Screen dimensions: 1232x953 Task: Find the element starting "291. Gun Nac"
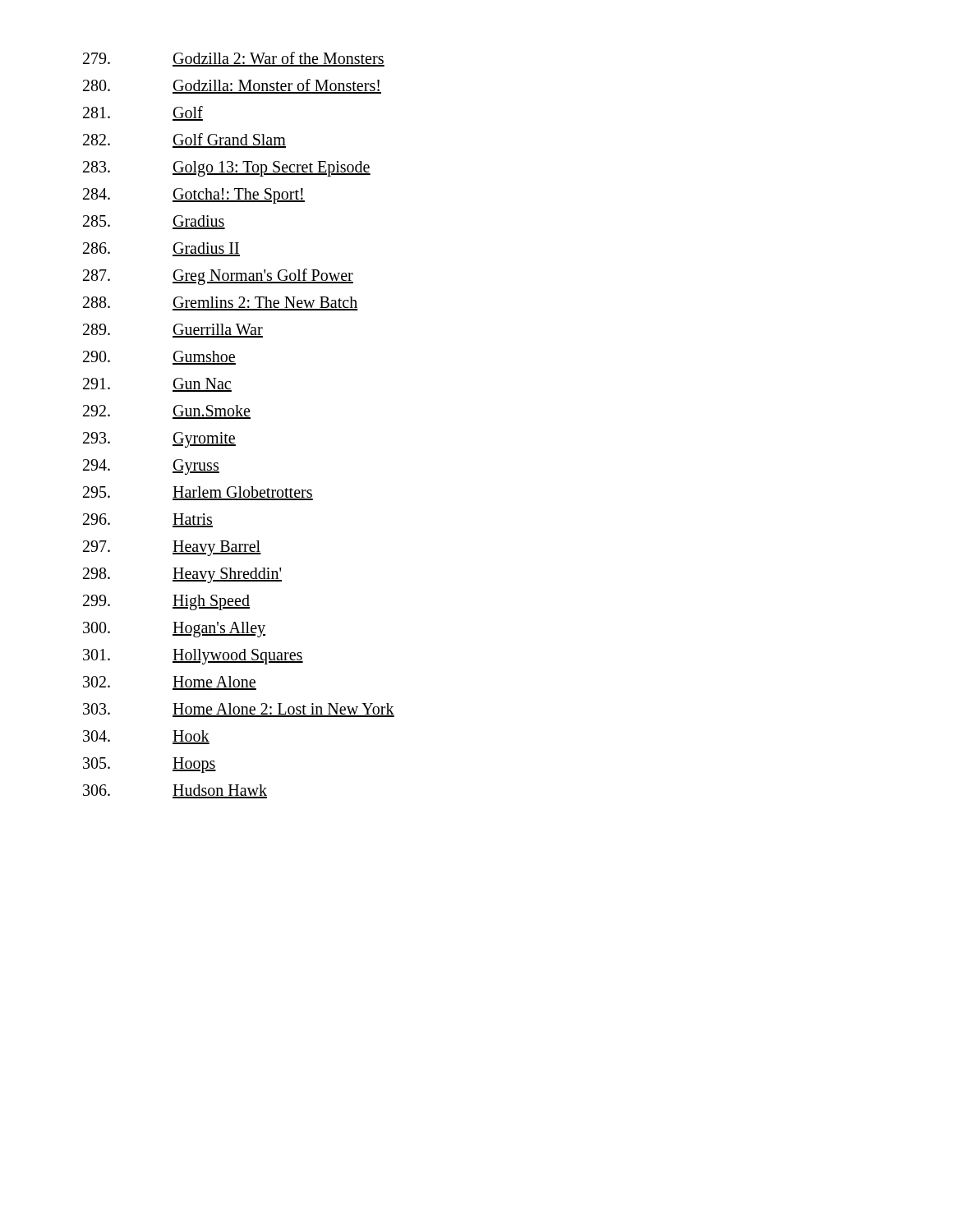94,384
